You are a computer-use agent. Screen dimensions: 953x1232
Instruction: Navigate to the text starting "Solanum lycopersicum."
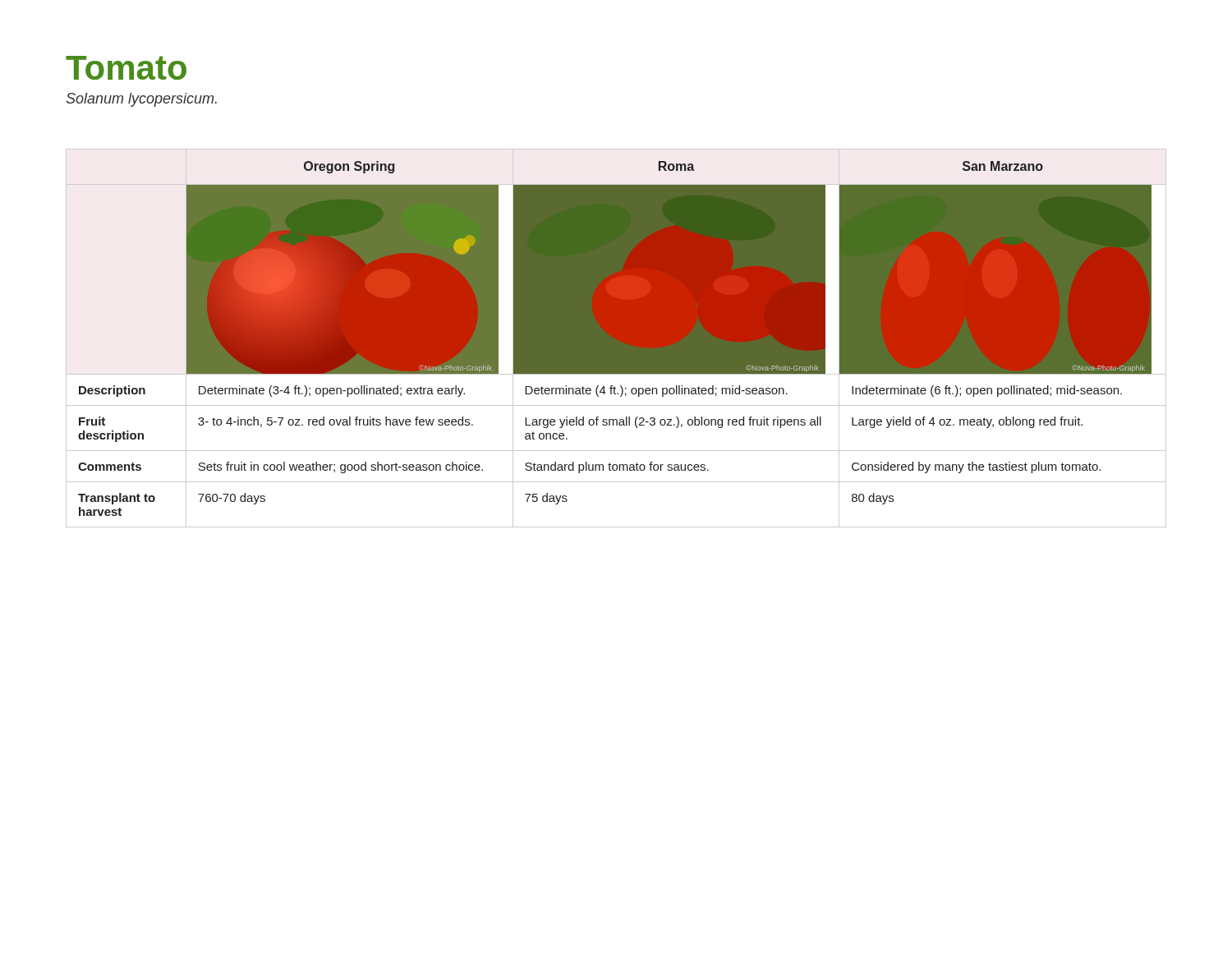point(142,99)
